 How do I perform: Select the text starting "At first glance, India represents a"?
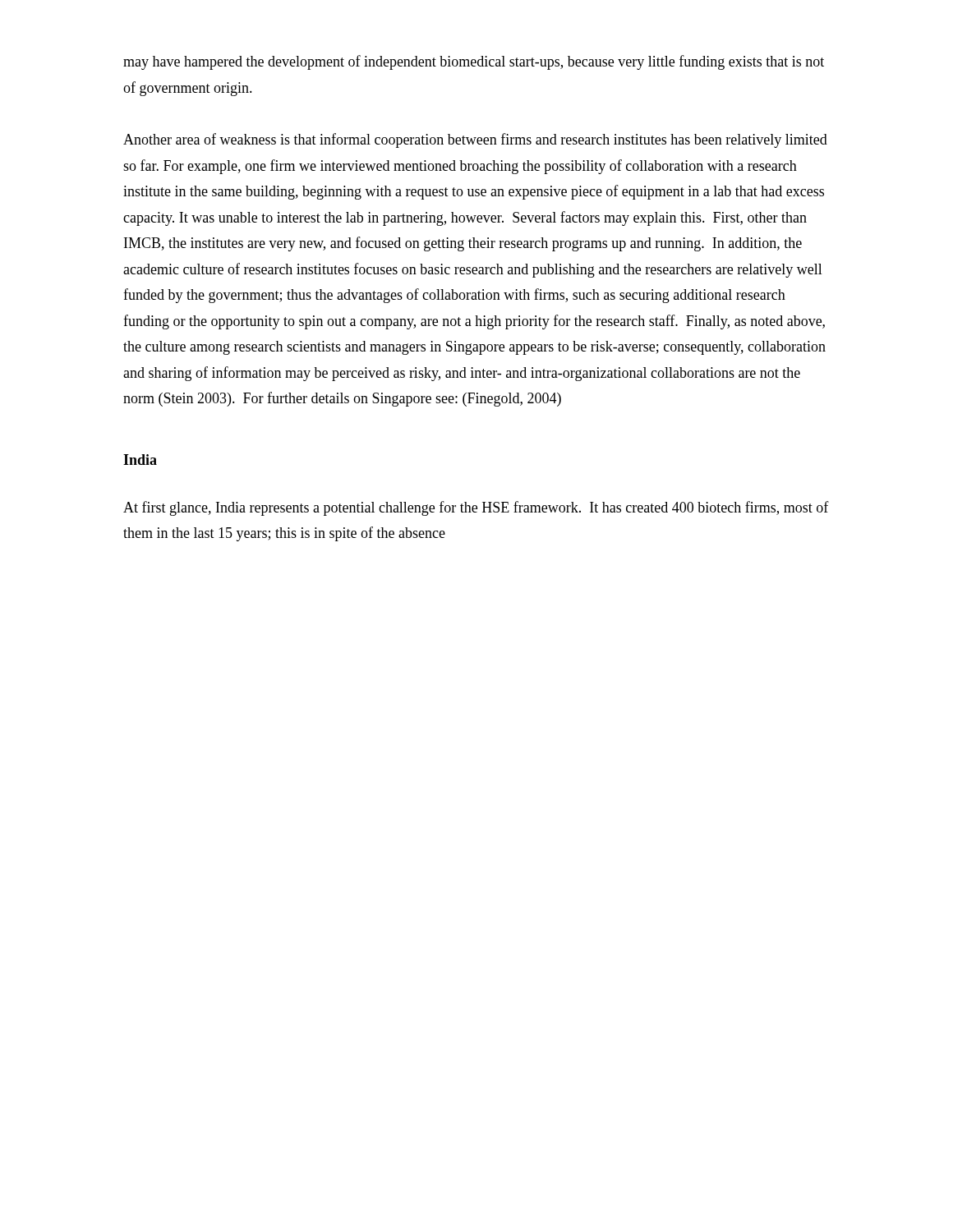click(x=476, y=520)
